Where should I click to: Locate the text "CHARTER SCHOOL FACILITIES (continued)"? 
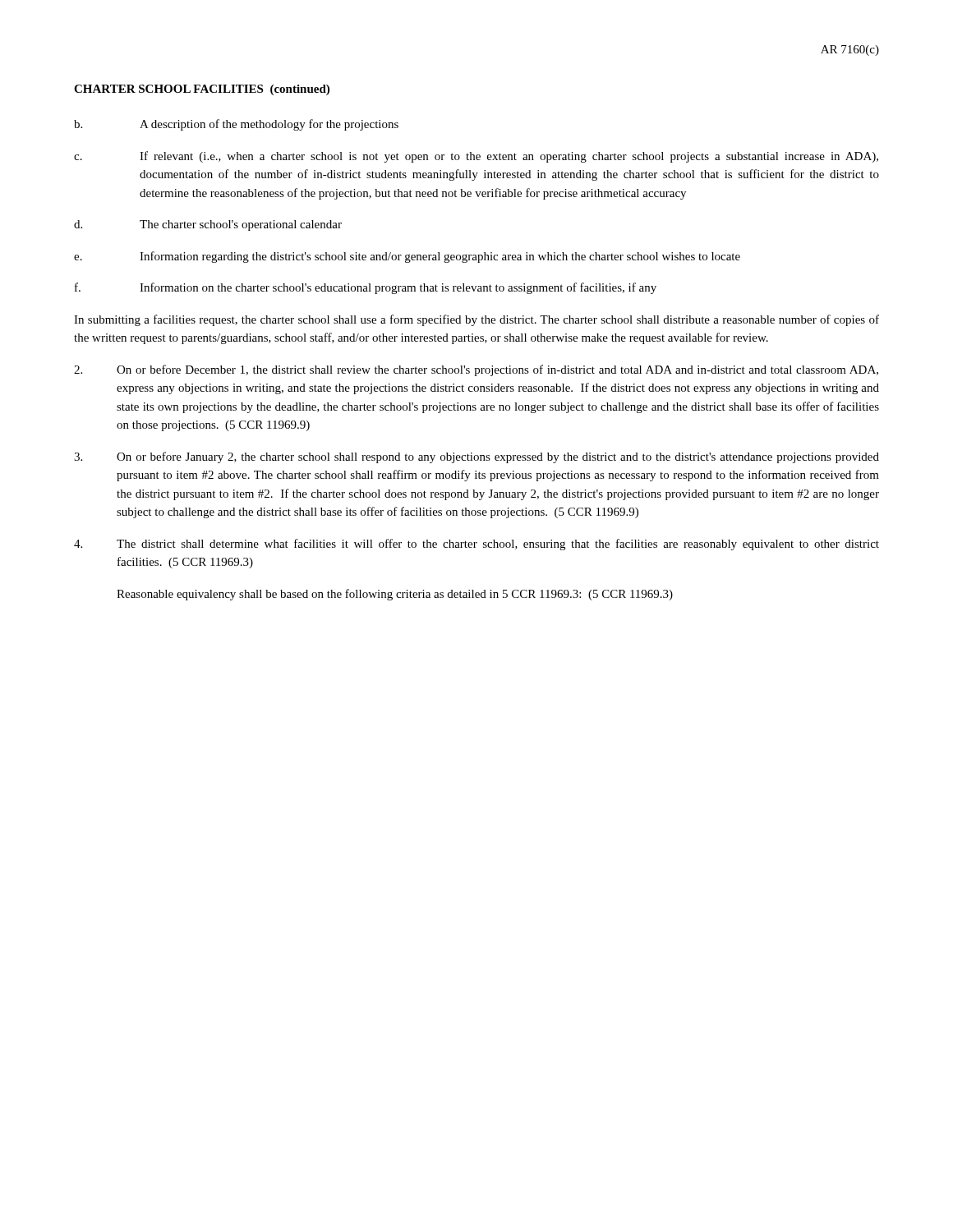[202, 89]
